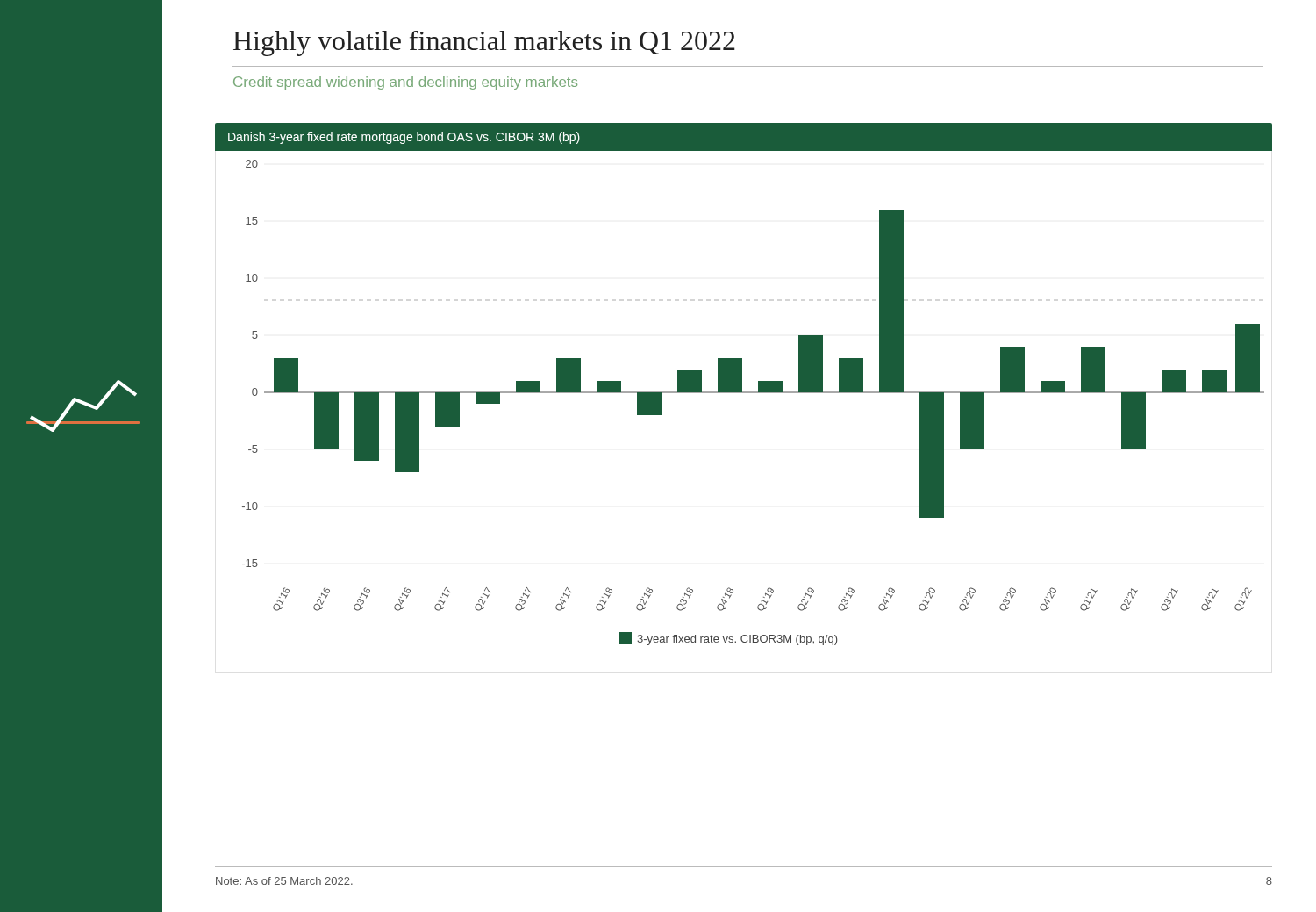This screenshot has width=1316, height=912.
Task: Select a bar chart
Action: click(744, 398)
